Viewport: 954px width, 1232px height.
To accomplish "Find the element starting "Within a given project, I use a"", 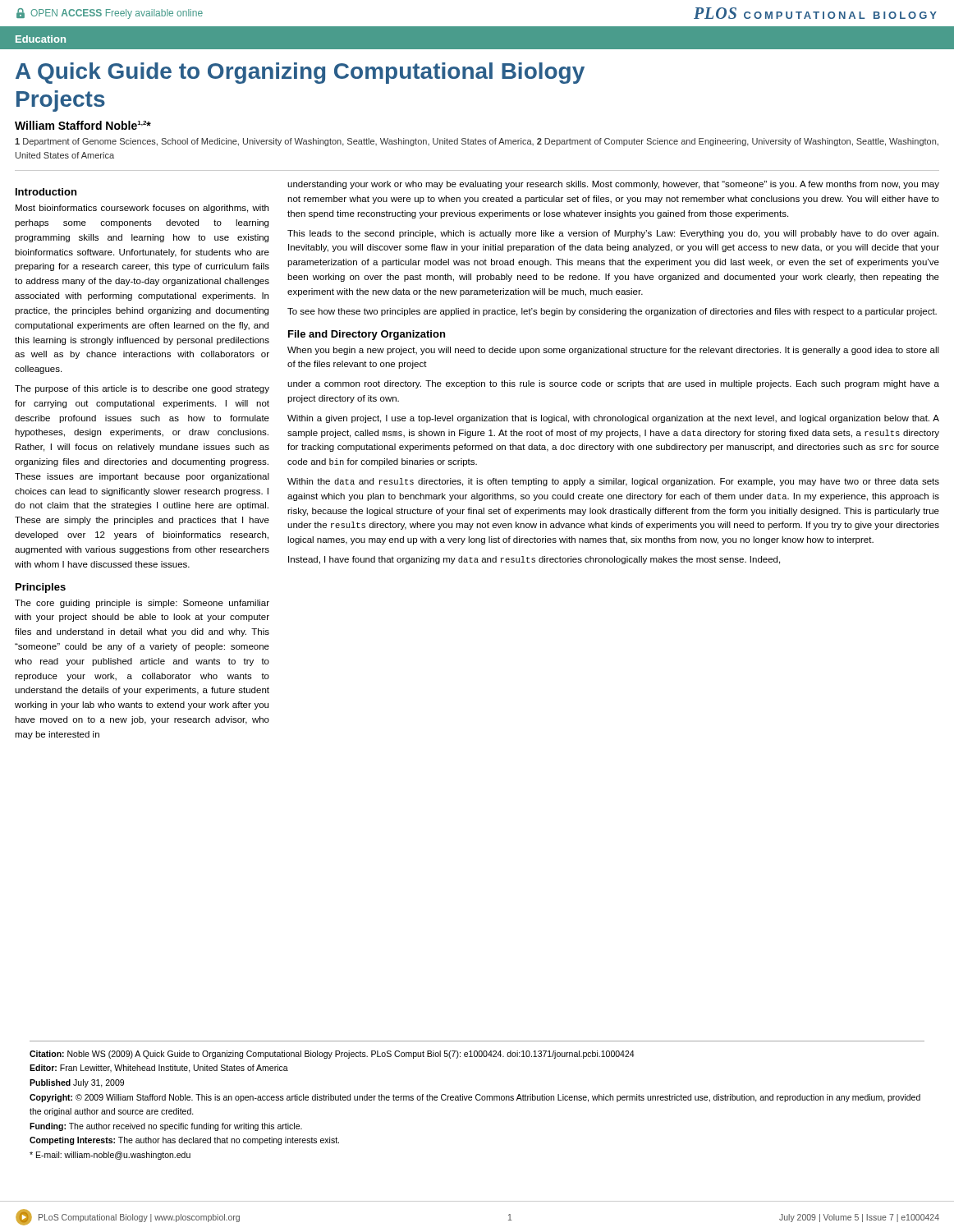I will tap(613, 440).
